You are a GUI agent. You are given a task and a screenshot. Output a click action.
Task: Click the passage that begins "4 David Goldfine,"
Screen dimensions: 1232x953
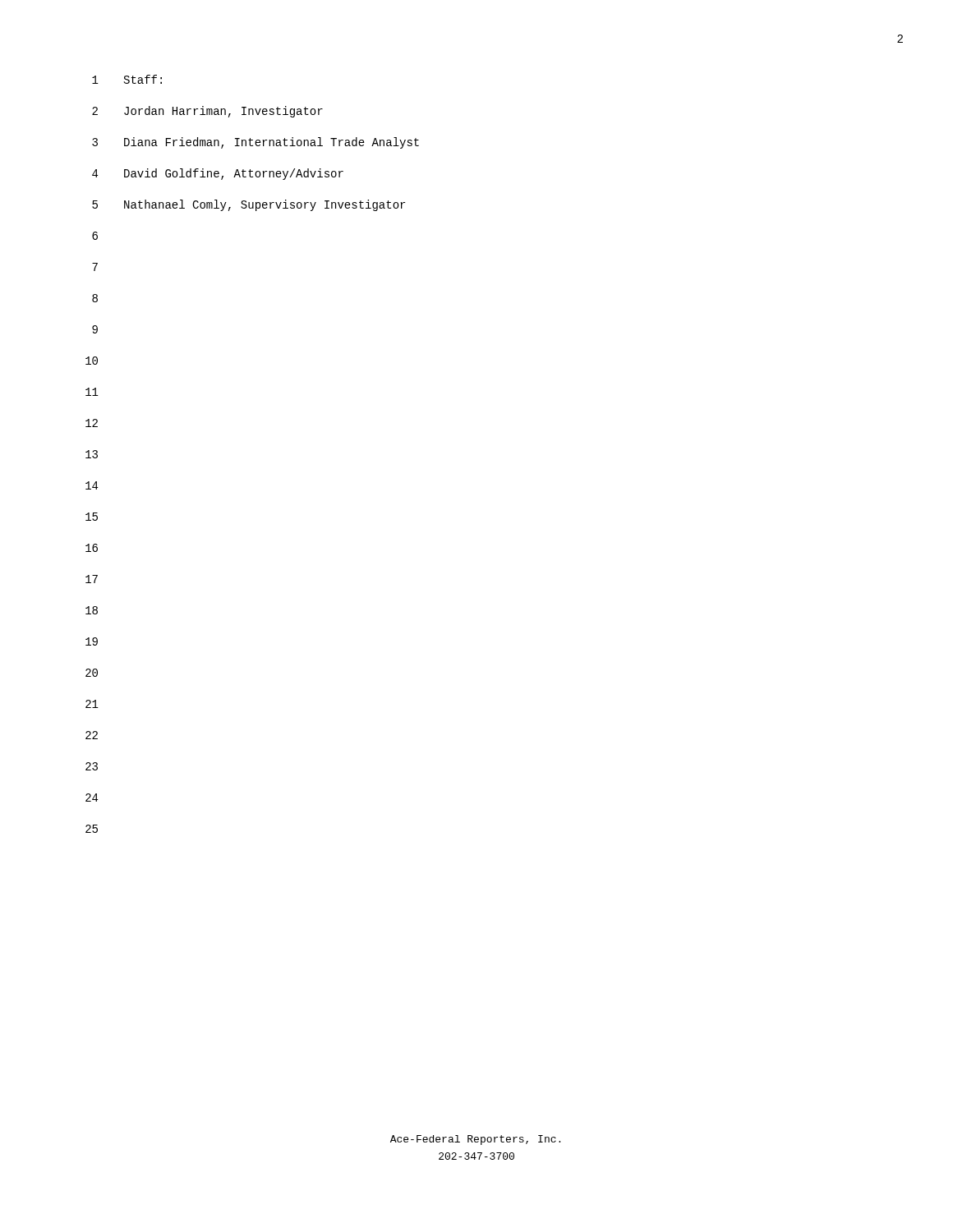pos(197,174)
